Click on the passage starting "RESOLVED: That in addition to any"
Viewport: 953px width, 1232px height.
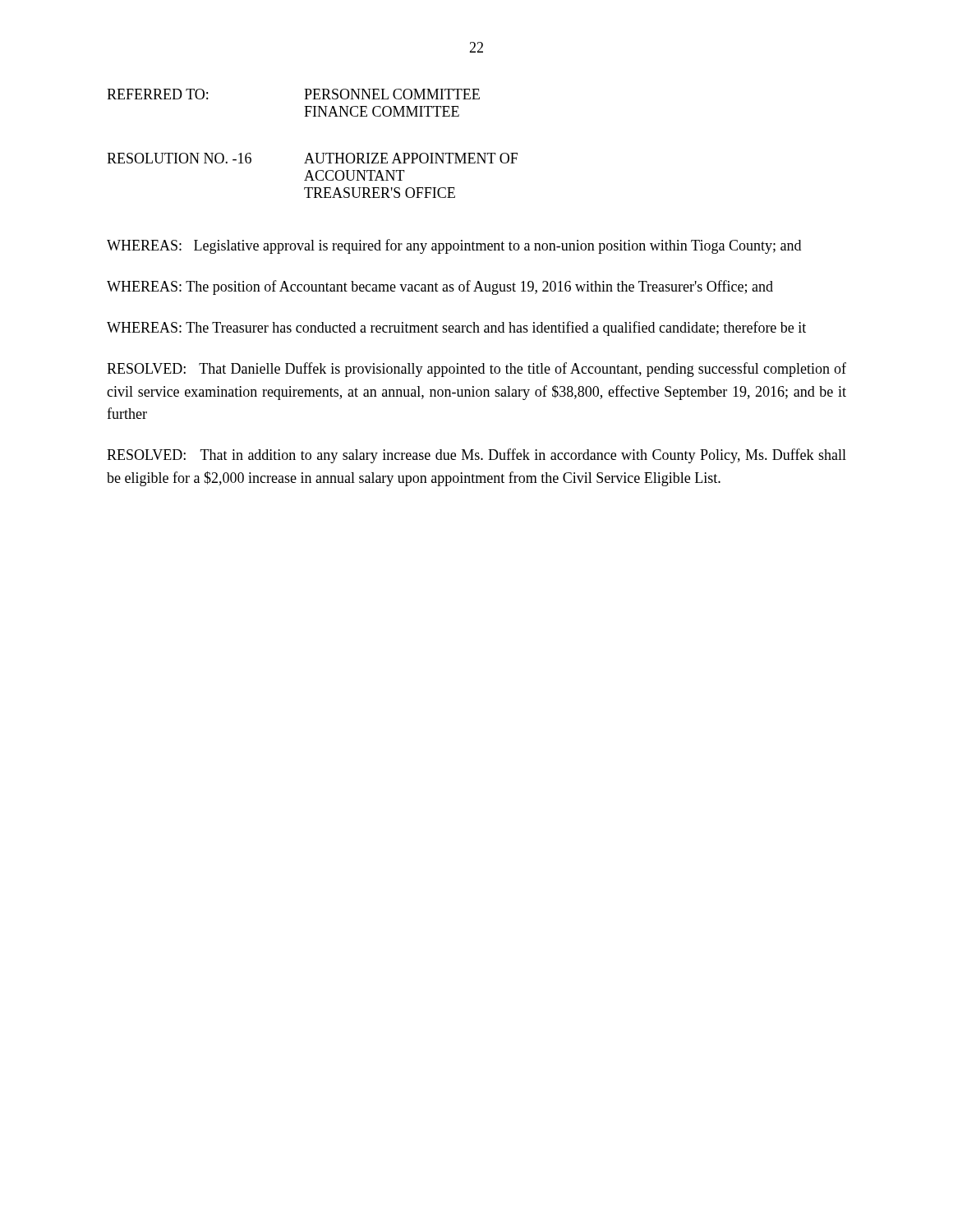click(x=476, y=467)
